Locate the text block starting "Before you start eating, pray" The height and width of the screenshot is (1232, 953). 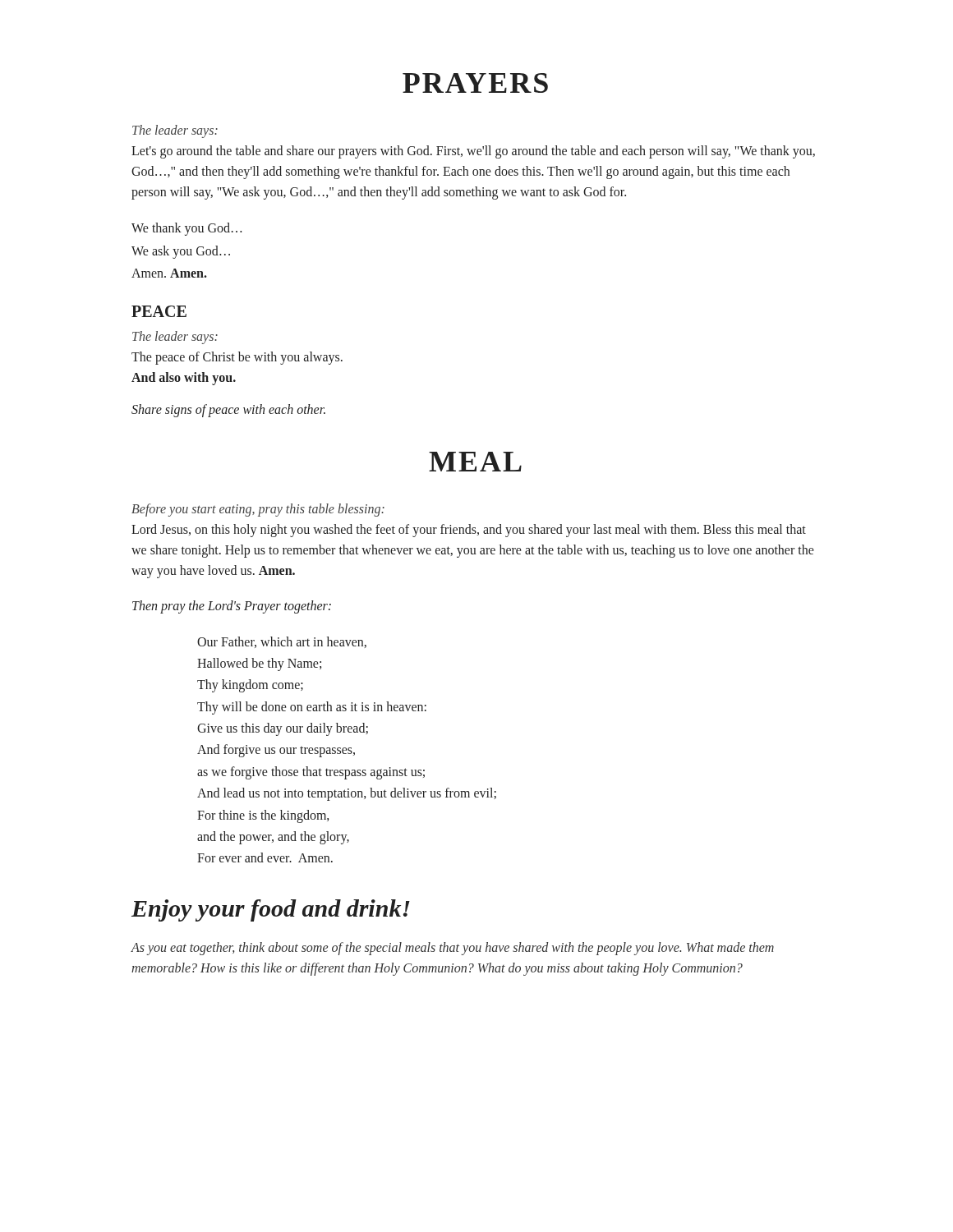tap(258, 509)
